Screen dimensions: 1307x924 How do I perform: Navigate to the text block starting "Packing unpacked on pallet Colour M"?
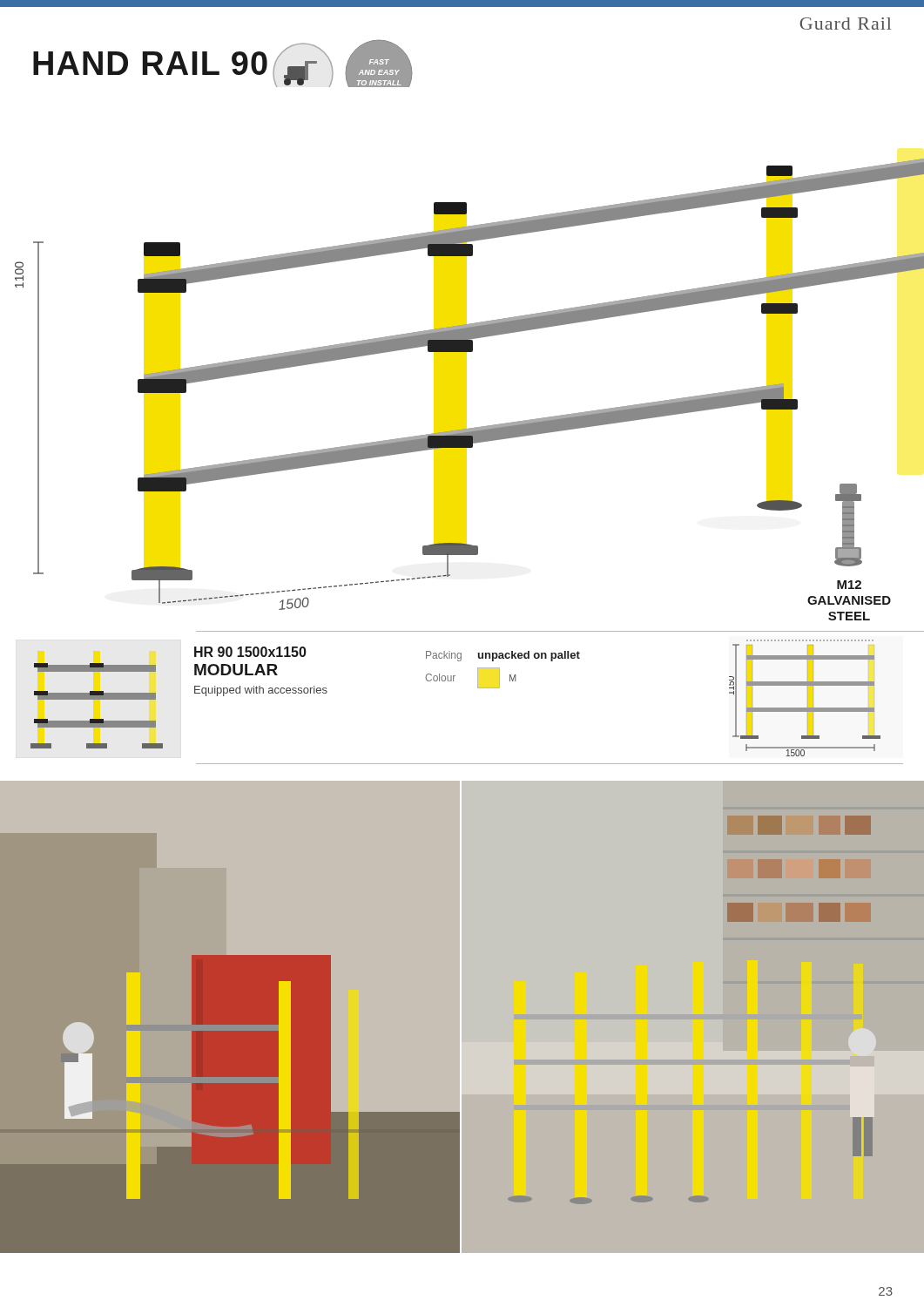click(502, 668)
